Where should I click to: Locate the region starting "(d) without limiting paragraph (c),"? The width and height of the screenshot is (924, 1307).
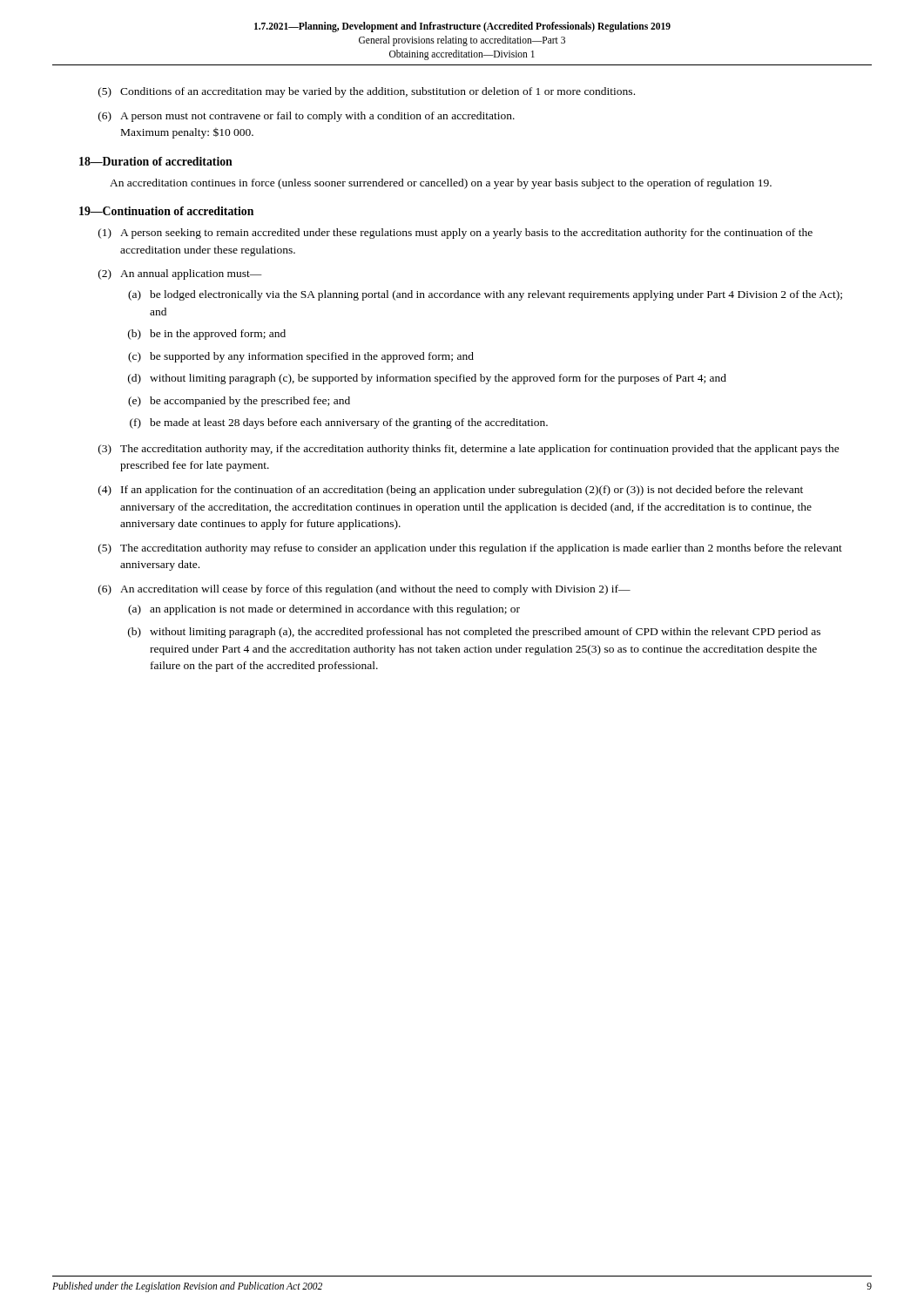coord(418,378)
